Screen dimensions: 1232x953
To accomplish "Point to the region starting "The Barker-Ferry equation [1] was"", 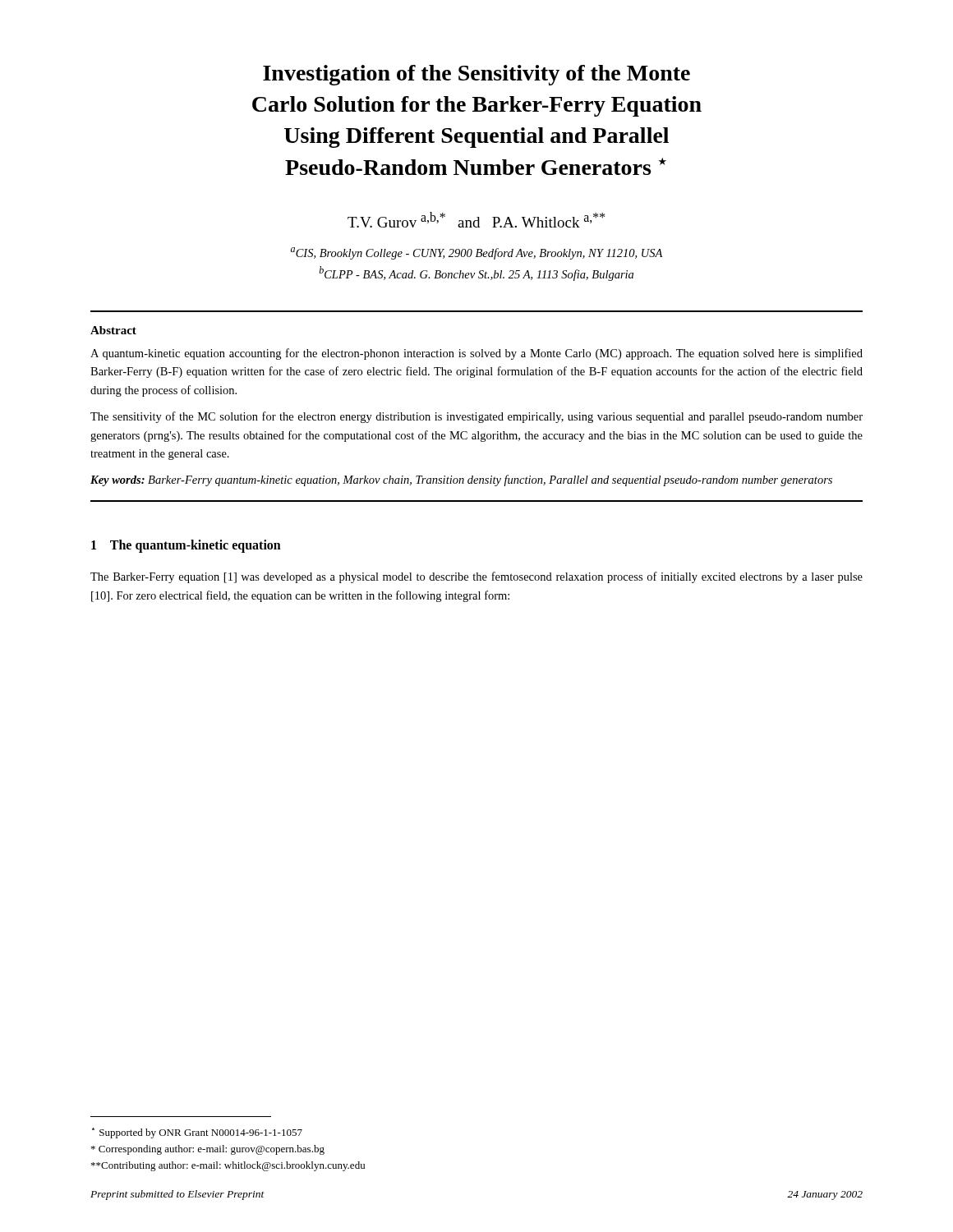I will 476,586.
